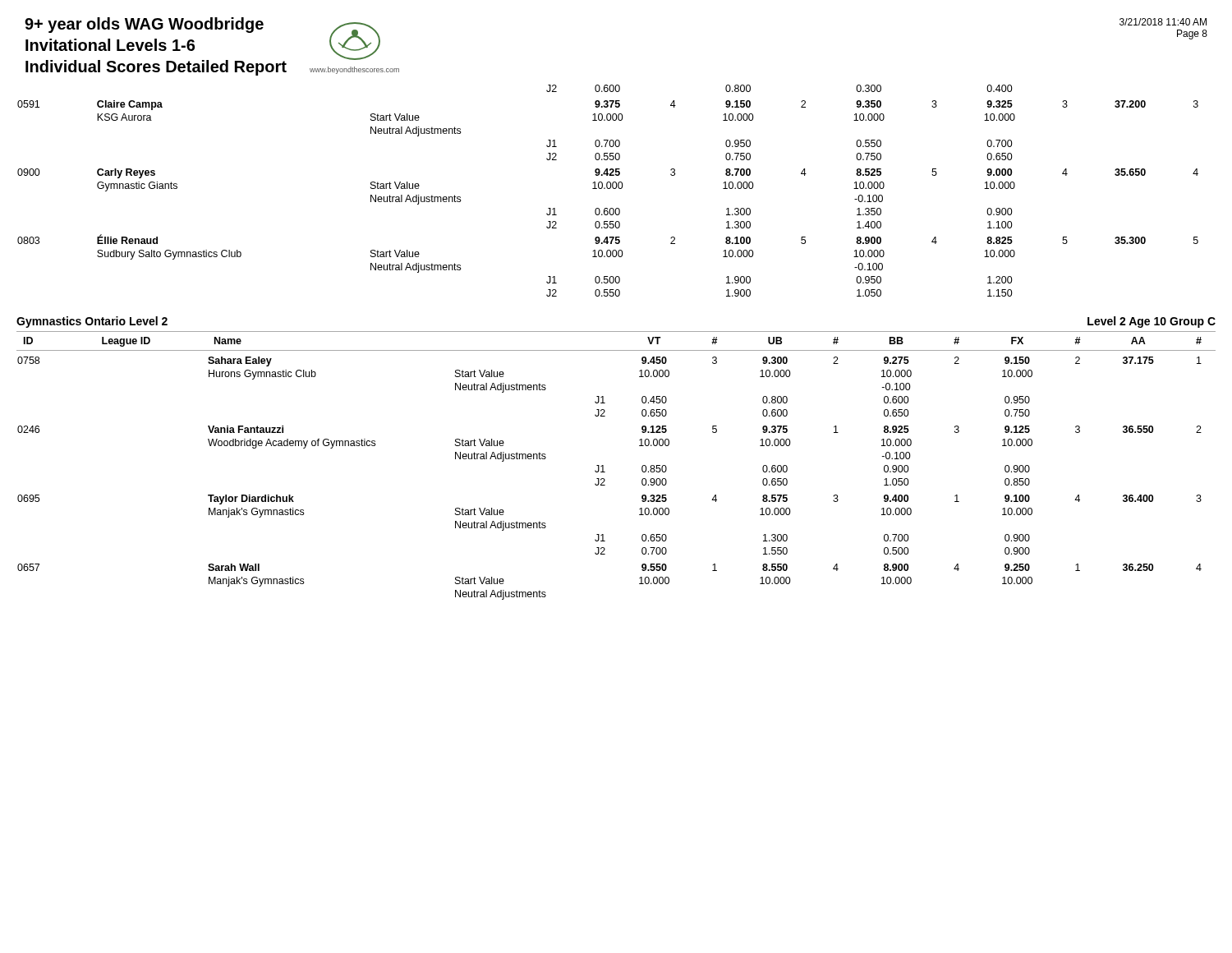Click on the text block starting "Level 2 Age 10 Group C"
1232x953 pixels.
click(1151, 321)
